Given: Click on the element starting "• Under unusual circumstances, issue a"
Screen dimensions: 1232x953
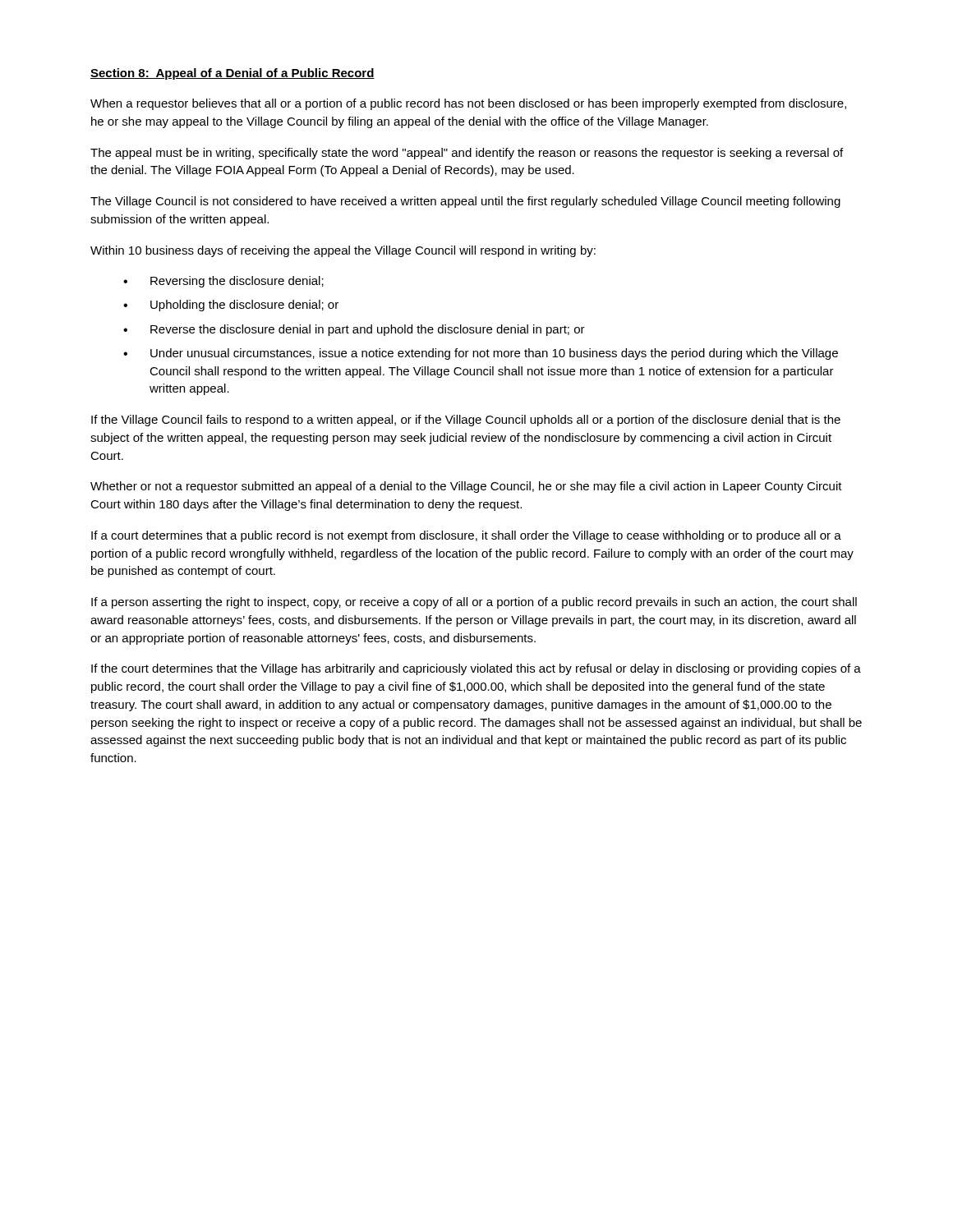Looking at the screenshot, I should point(476,371).
